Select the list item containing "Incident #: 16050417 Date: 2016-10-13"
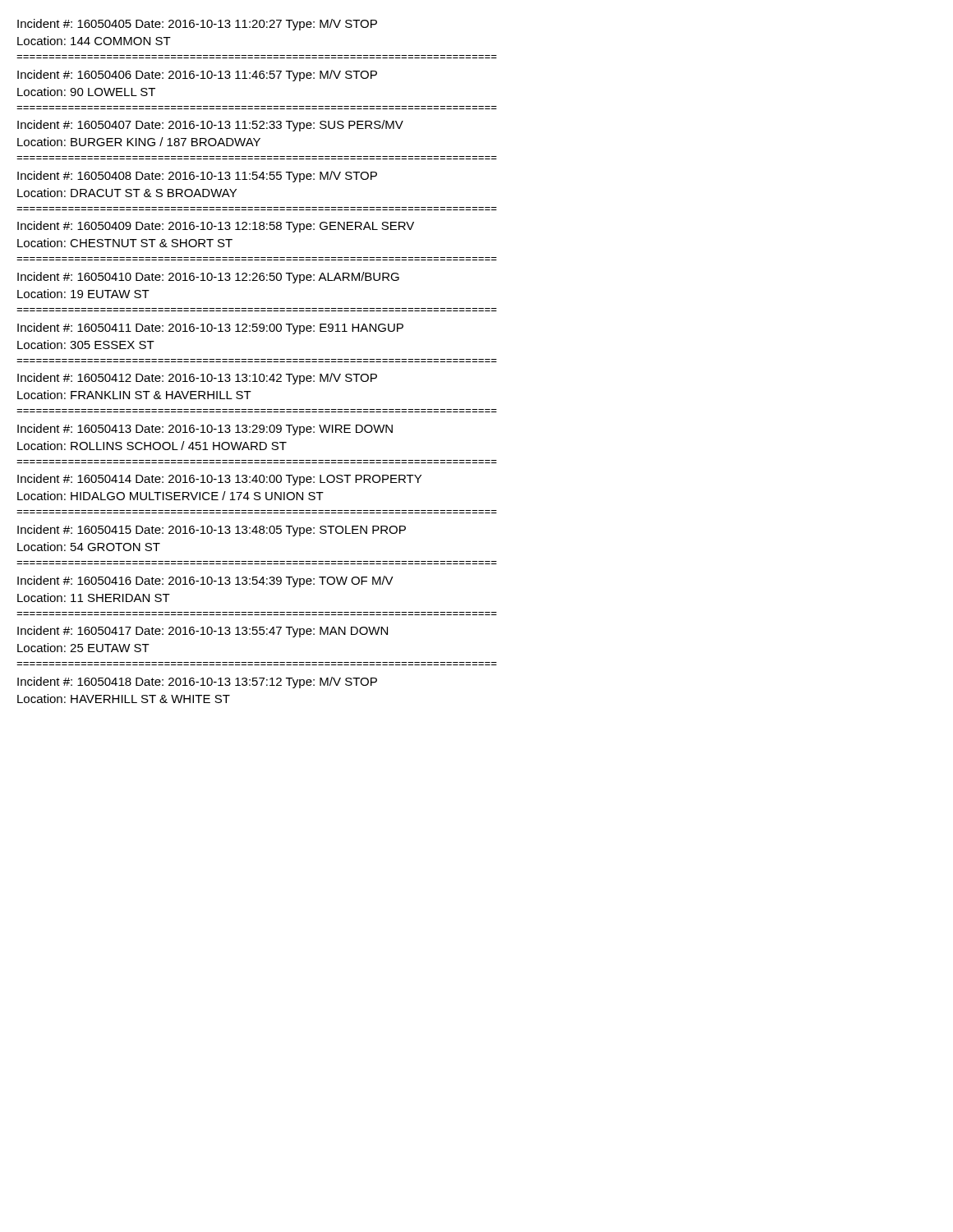 (203, 632)
